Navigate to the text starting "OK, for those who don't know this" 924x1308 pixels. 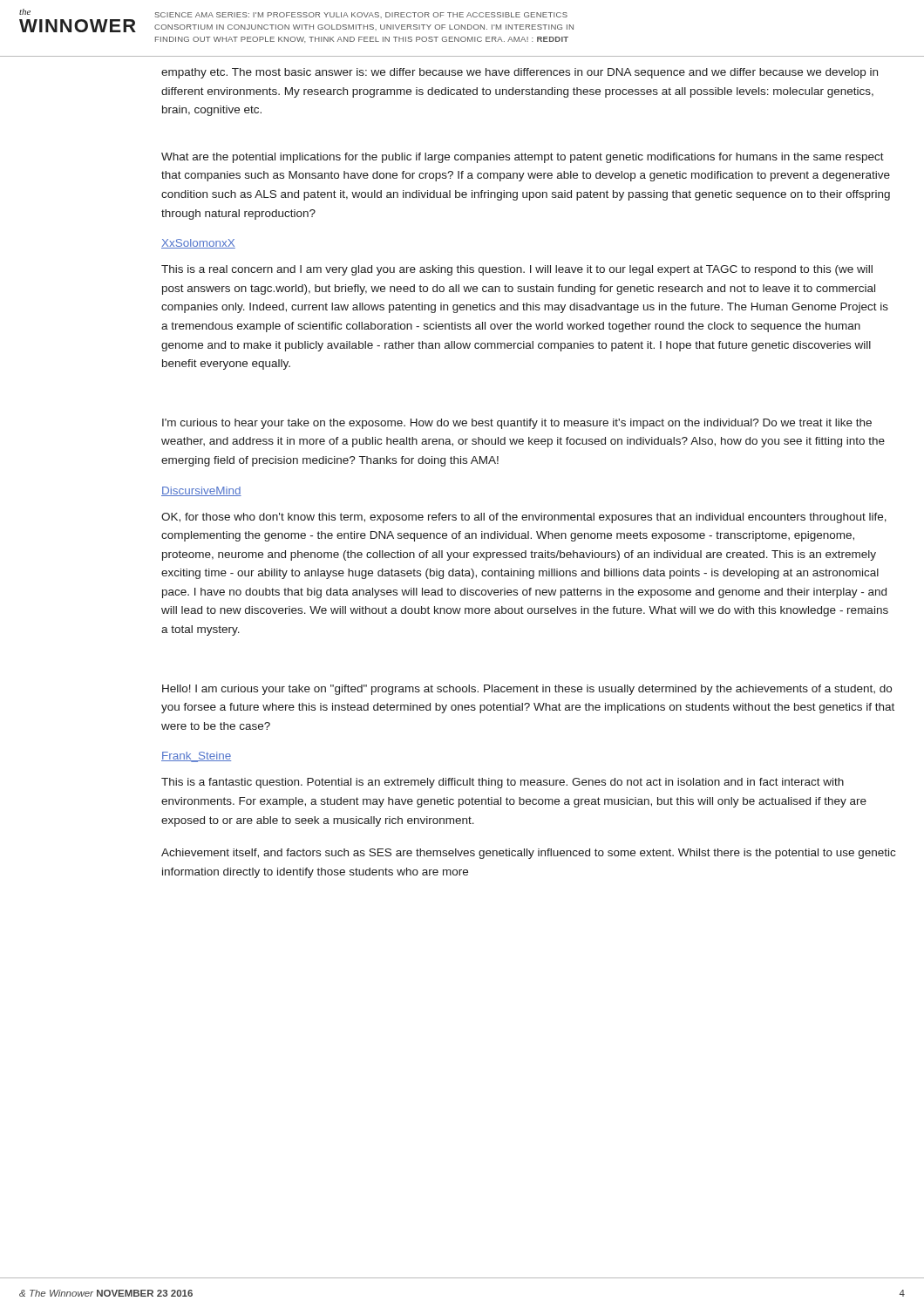pos(525,573)
